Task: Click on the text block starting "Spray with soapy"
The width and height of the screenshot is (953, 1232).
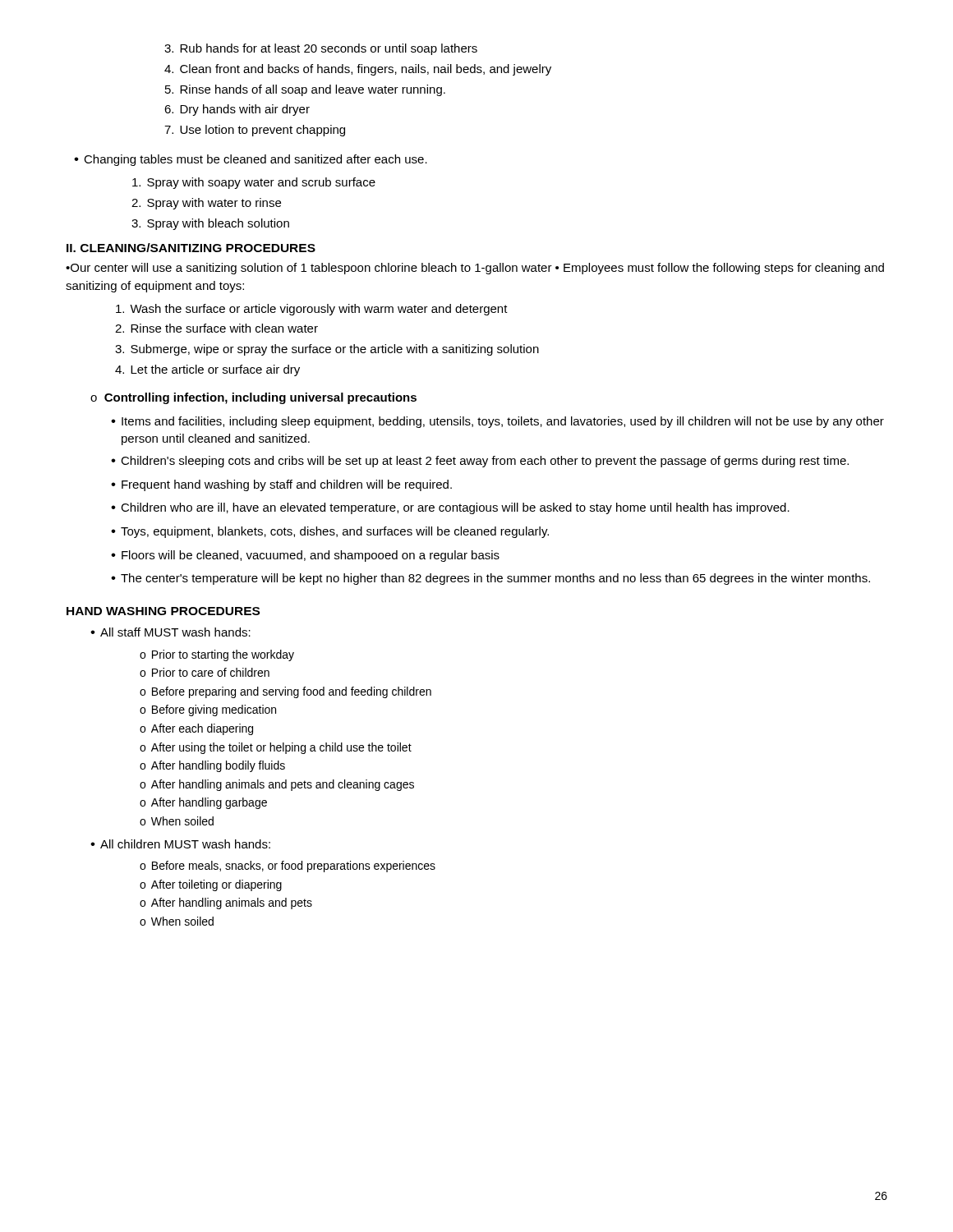Action: pyautogui.click(x=253, y=183)
